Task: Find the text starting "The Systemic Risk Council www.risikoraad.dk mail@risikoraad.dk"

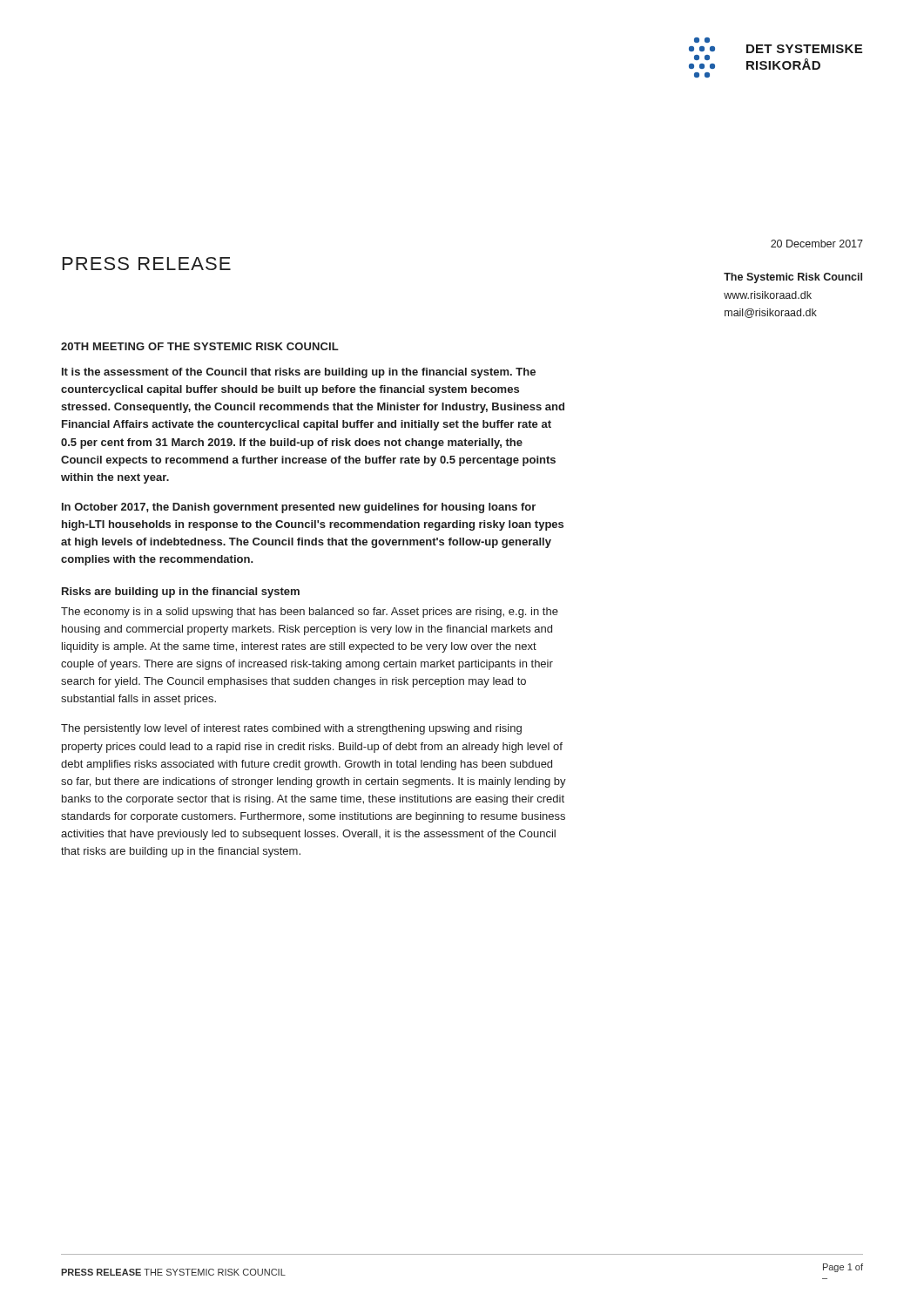Action: [793, 295]
